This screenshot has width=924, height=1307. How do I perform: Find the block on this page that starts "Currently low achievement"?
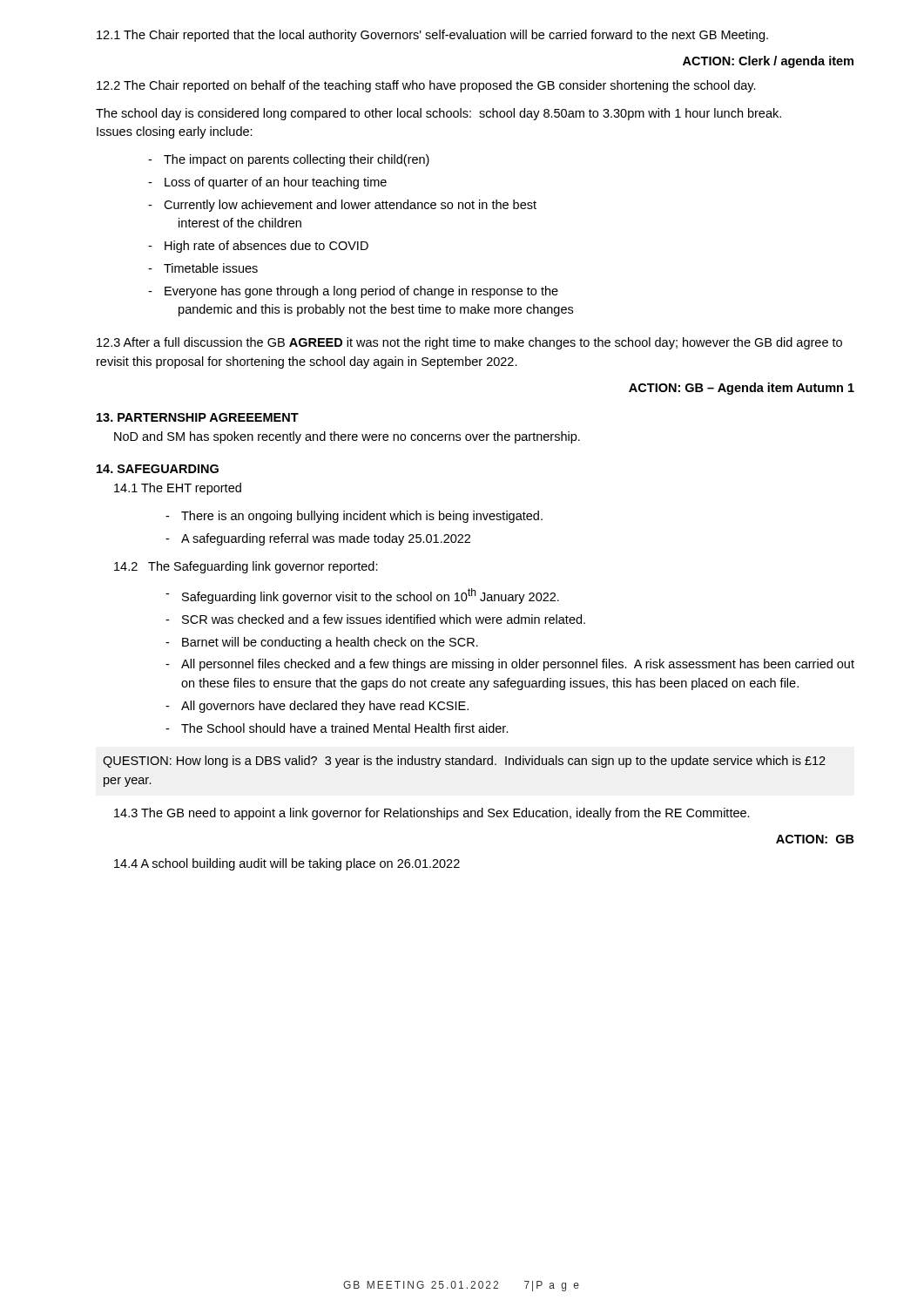click(x=350, y=214)
